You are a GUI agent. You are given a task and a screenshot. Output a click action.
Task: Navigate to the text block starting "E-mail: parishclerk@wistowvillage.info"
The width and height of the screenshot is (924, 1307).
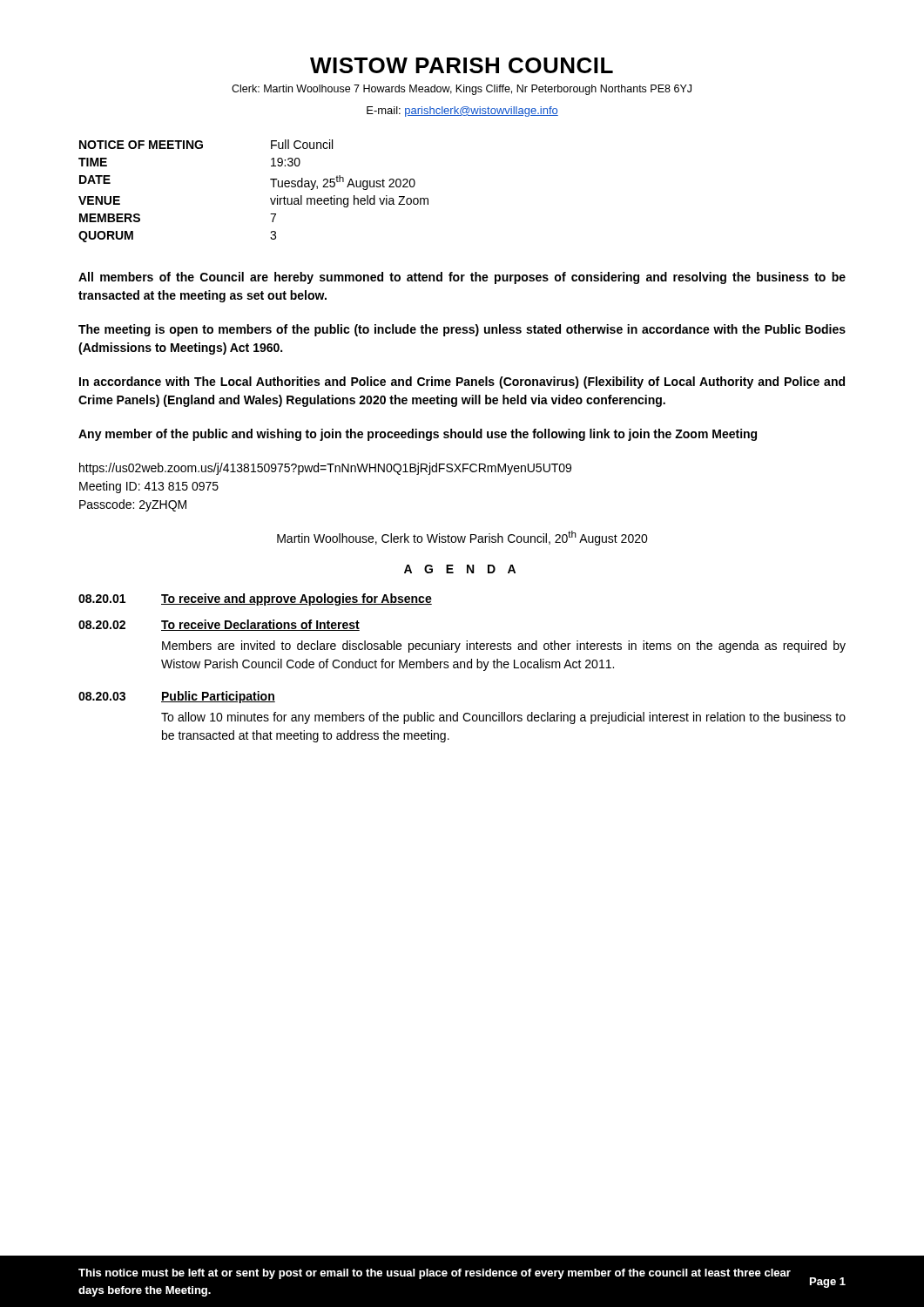[x=462, y=110]
